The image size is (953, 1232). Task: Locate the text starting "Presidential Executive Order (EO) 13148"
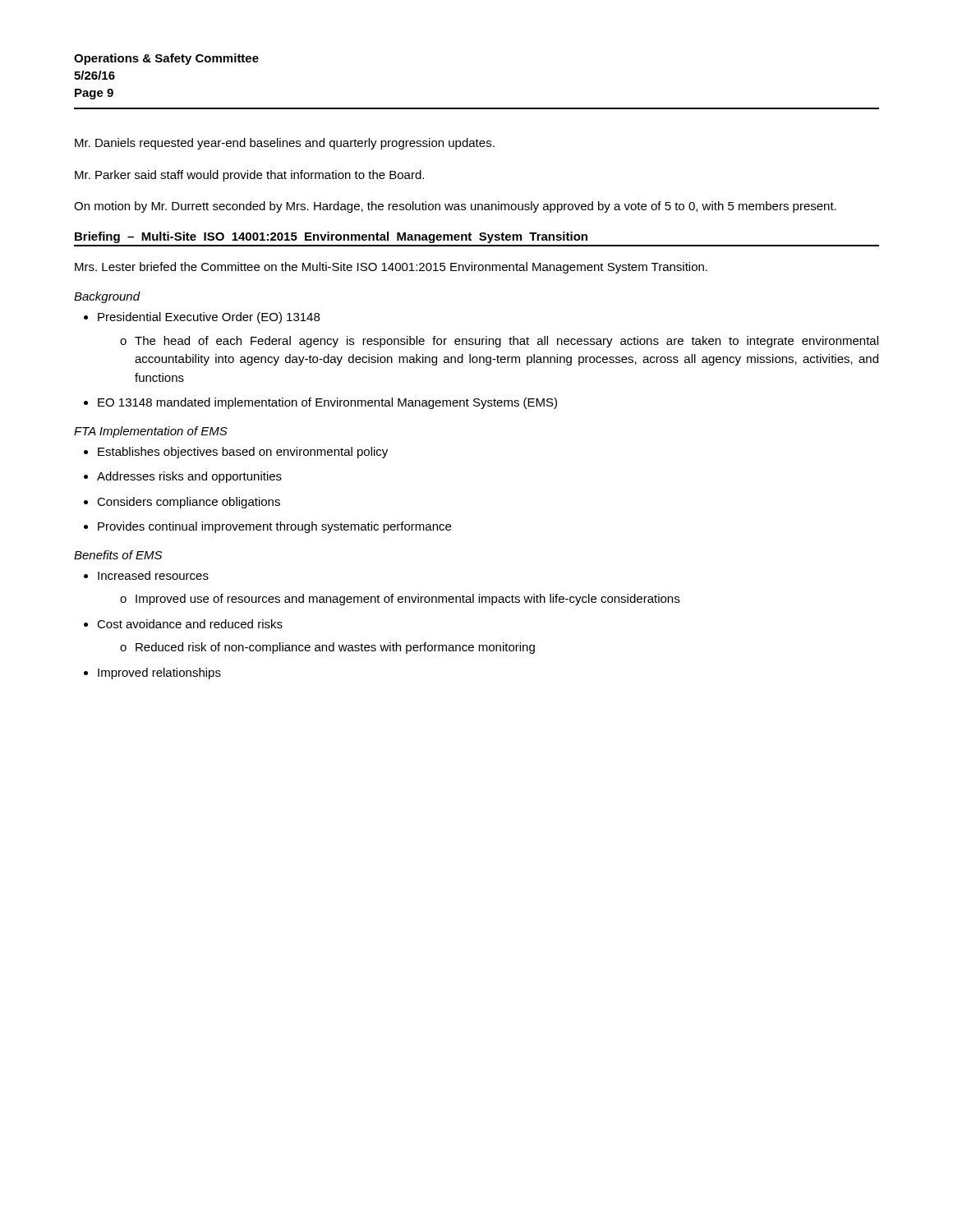(x=476, y=360)
